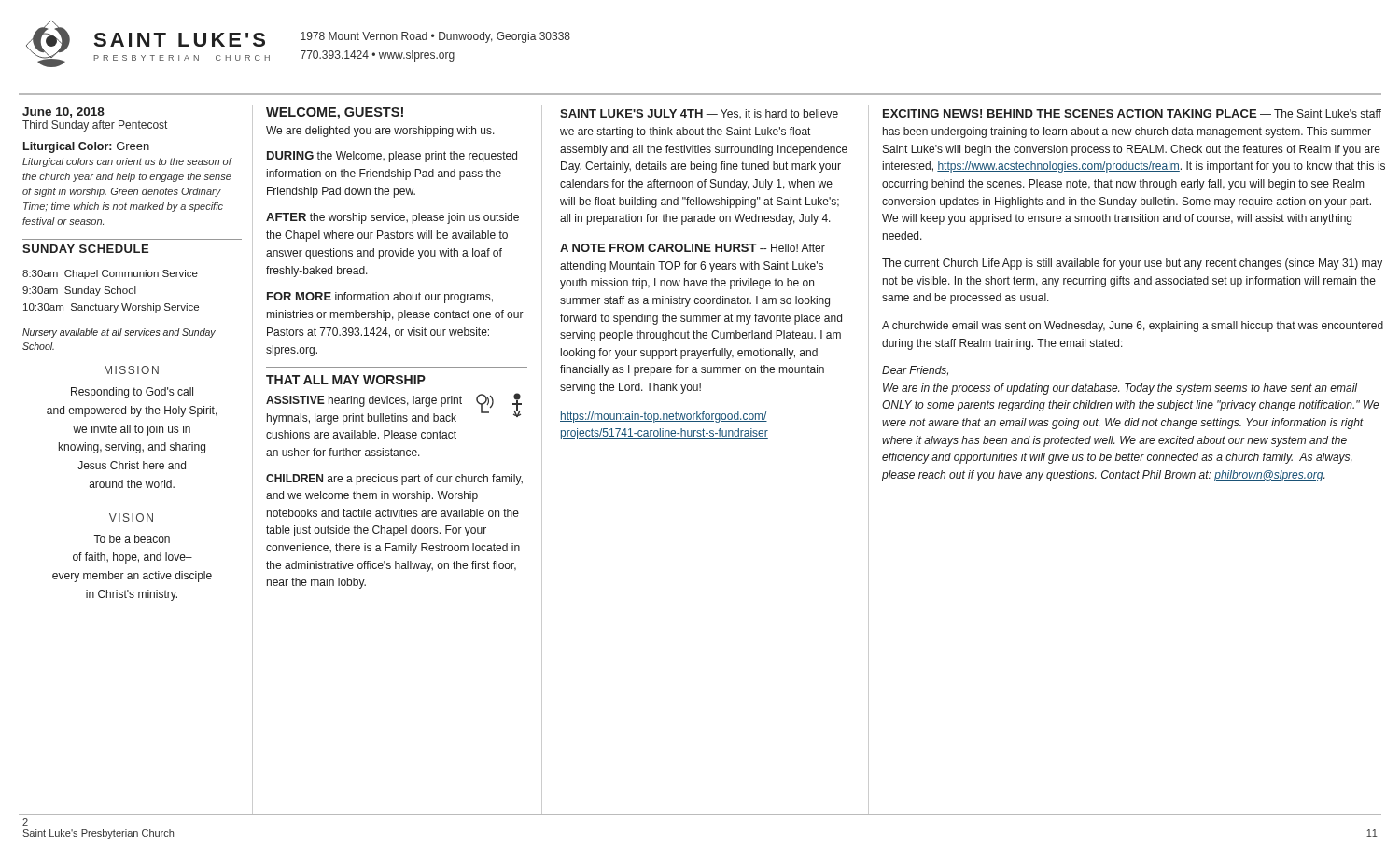Screen dimensions: 850x1400
Task: Locate the region starting "8:30am Chapel Communion Service"
Action: point(110,273)
